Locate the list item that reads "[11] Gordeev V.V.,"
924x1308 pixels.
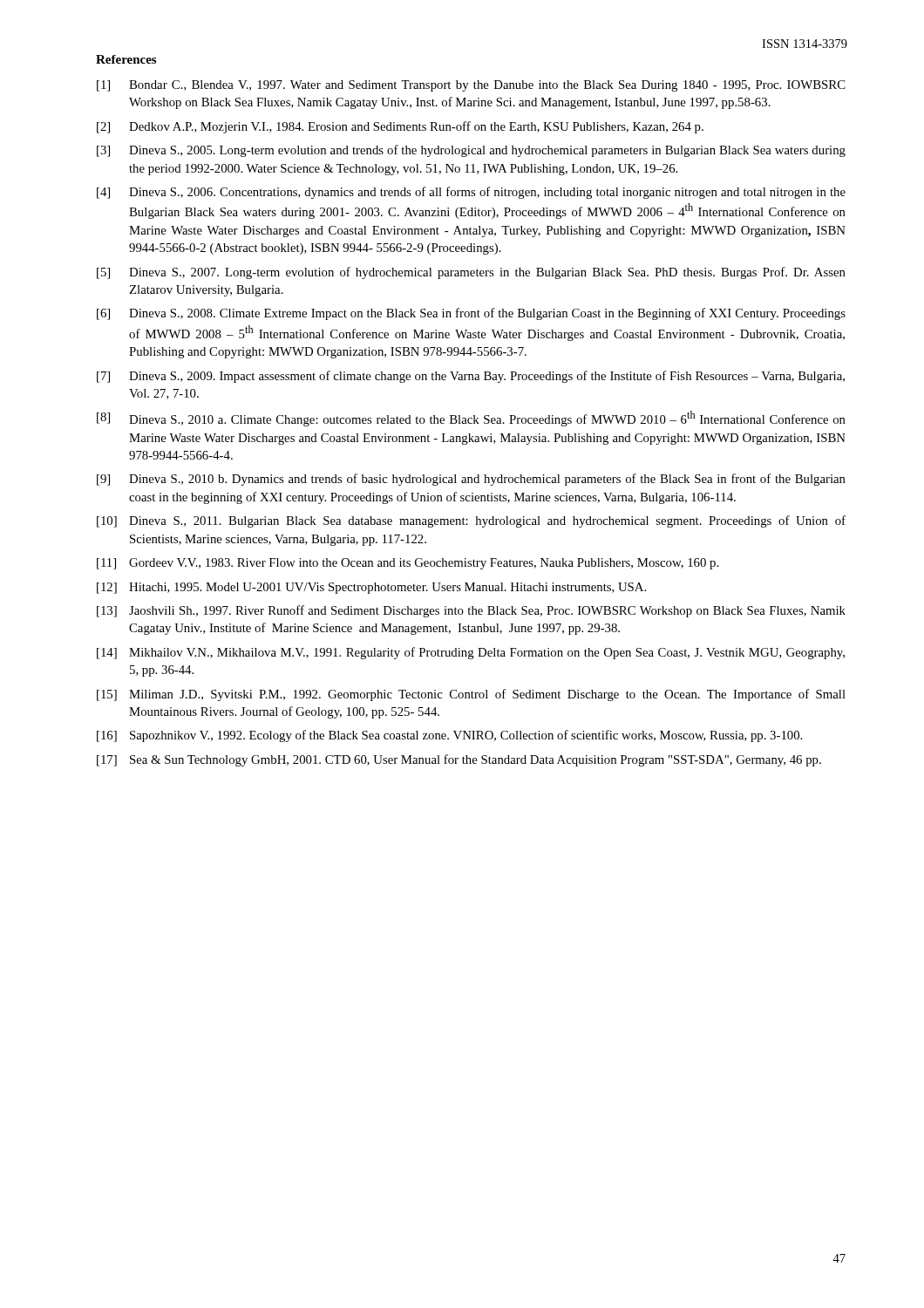tap(471, 563)
